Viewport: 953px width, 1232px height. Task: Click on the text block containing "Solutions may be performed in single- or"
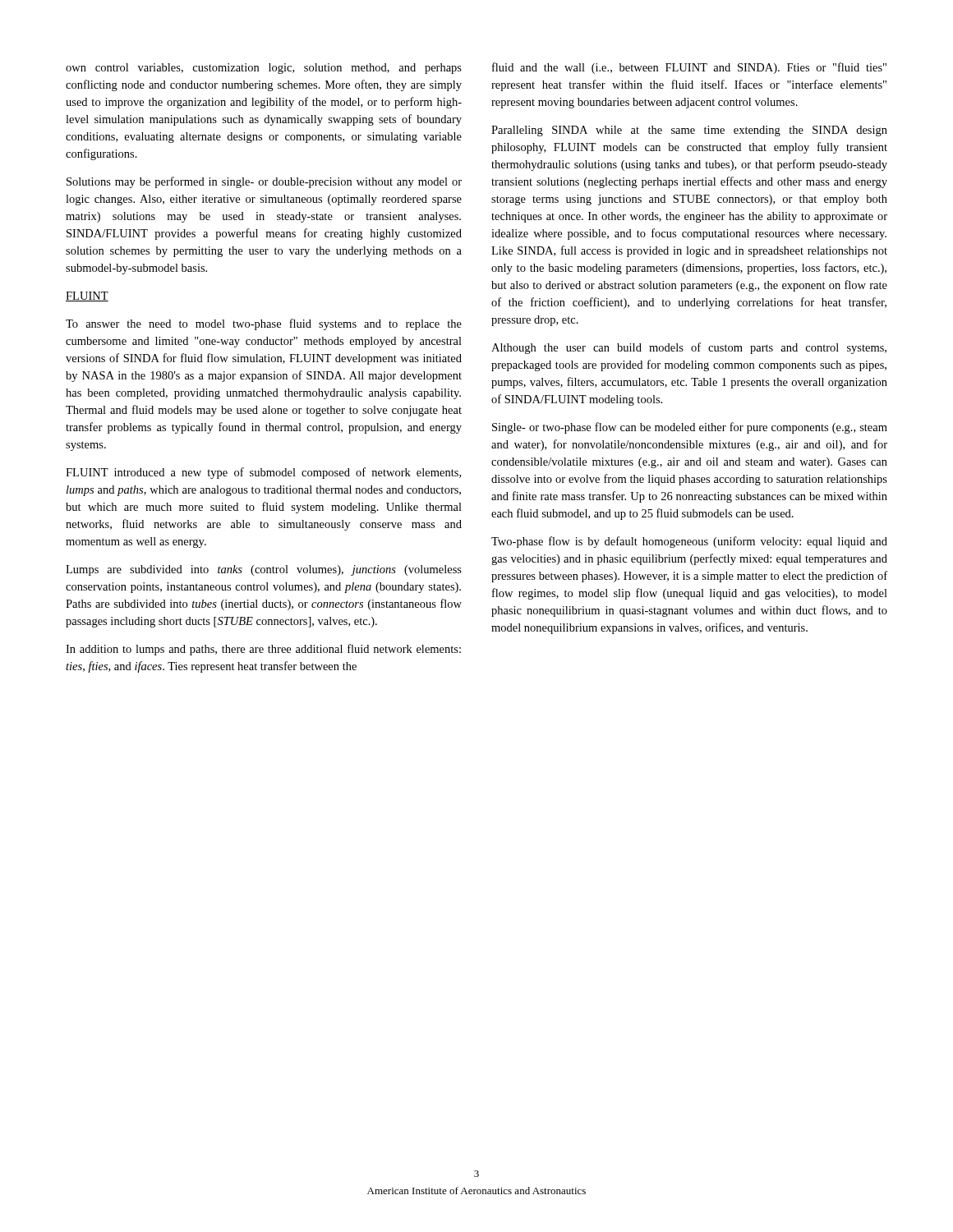[264, 225]
